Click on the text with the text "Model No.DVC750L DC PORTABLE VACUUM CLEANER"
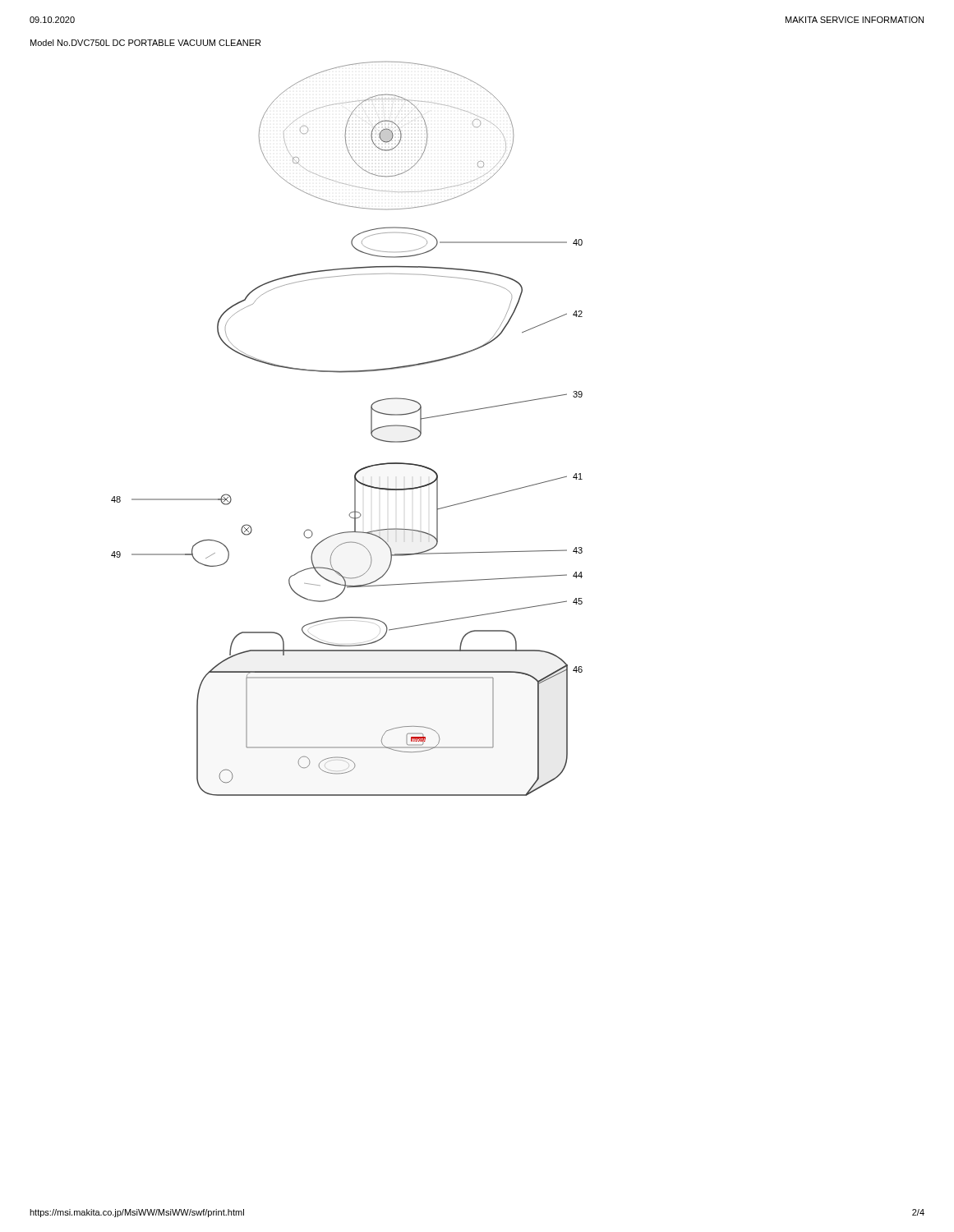Viewport: 954px width, 1232px height. click(145, 43)
